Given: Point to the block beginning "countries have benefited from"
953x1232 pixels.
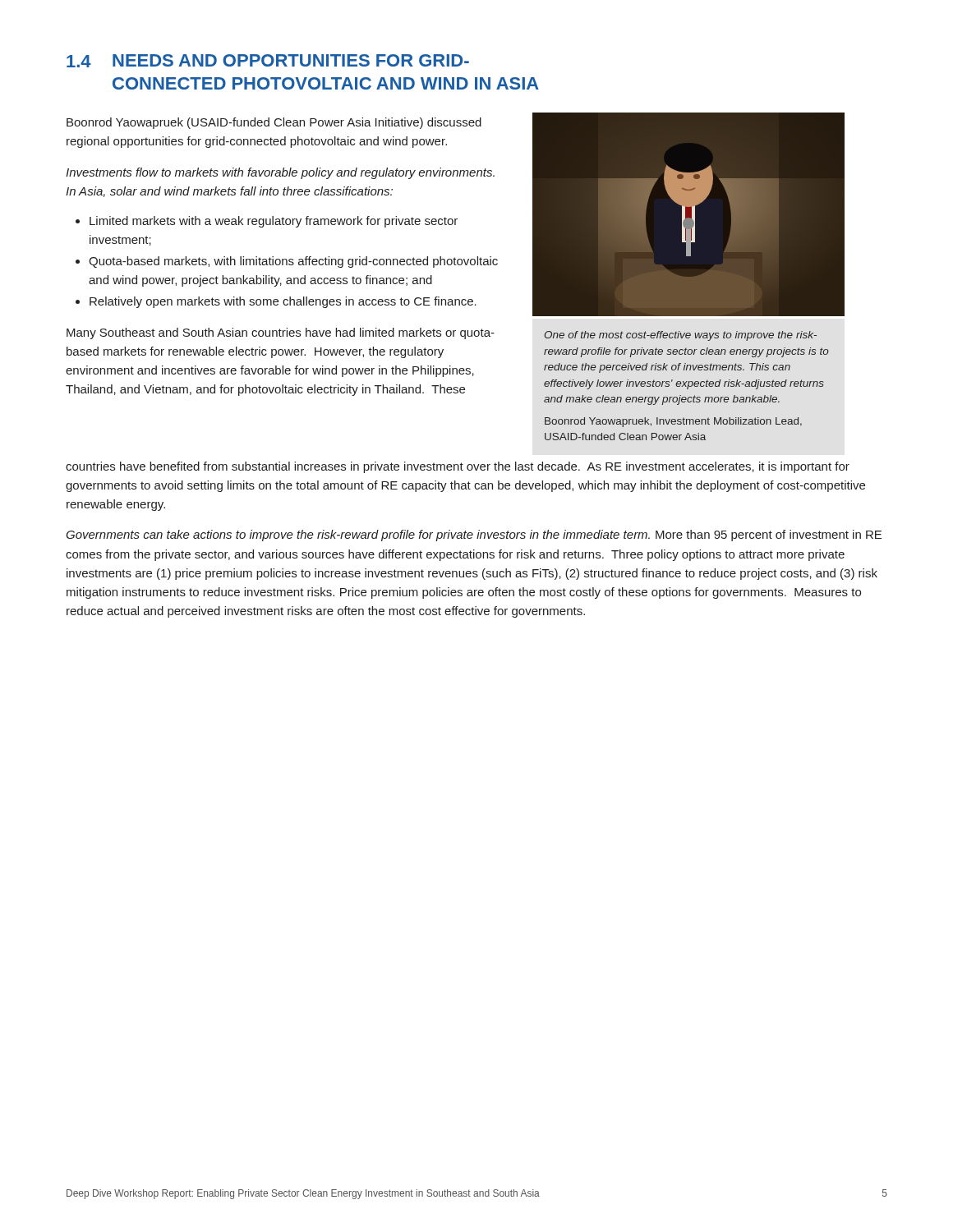Looking at the screenshot, I should pyautogui.click(x=476, y=485).
